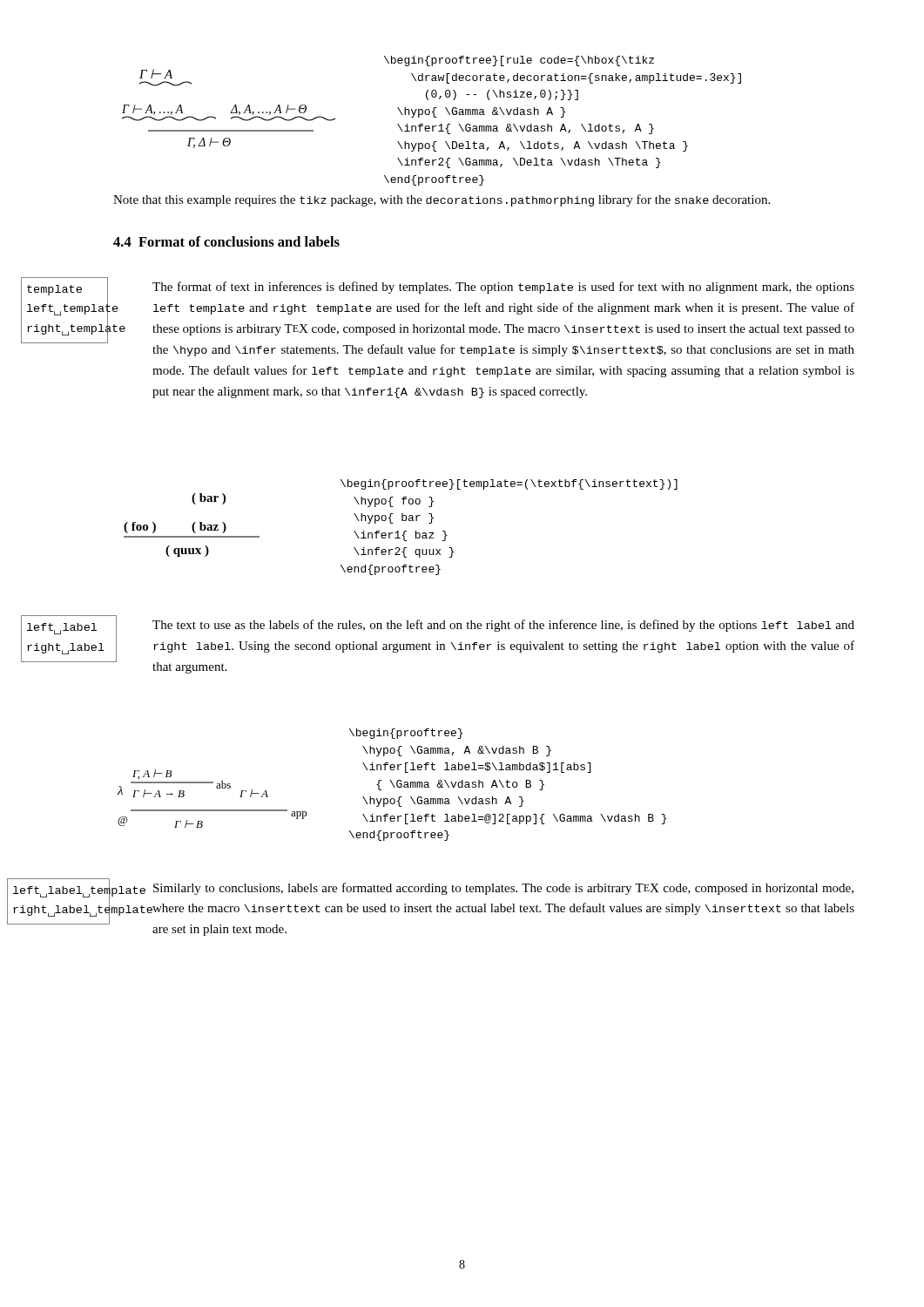Image resolution: width=924 pixels, height=1307 pixels.
Task: Locate the passage starting "Note that this example requires the tikz package,"
Action: coord(442,200)
